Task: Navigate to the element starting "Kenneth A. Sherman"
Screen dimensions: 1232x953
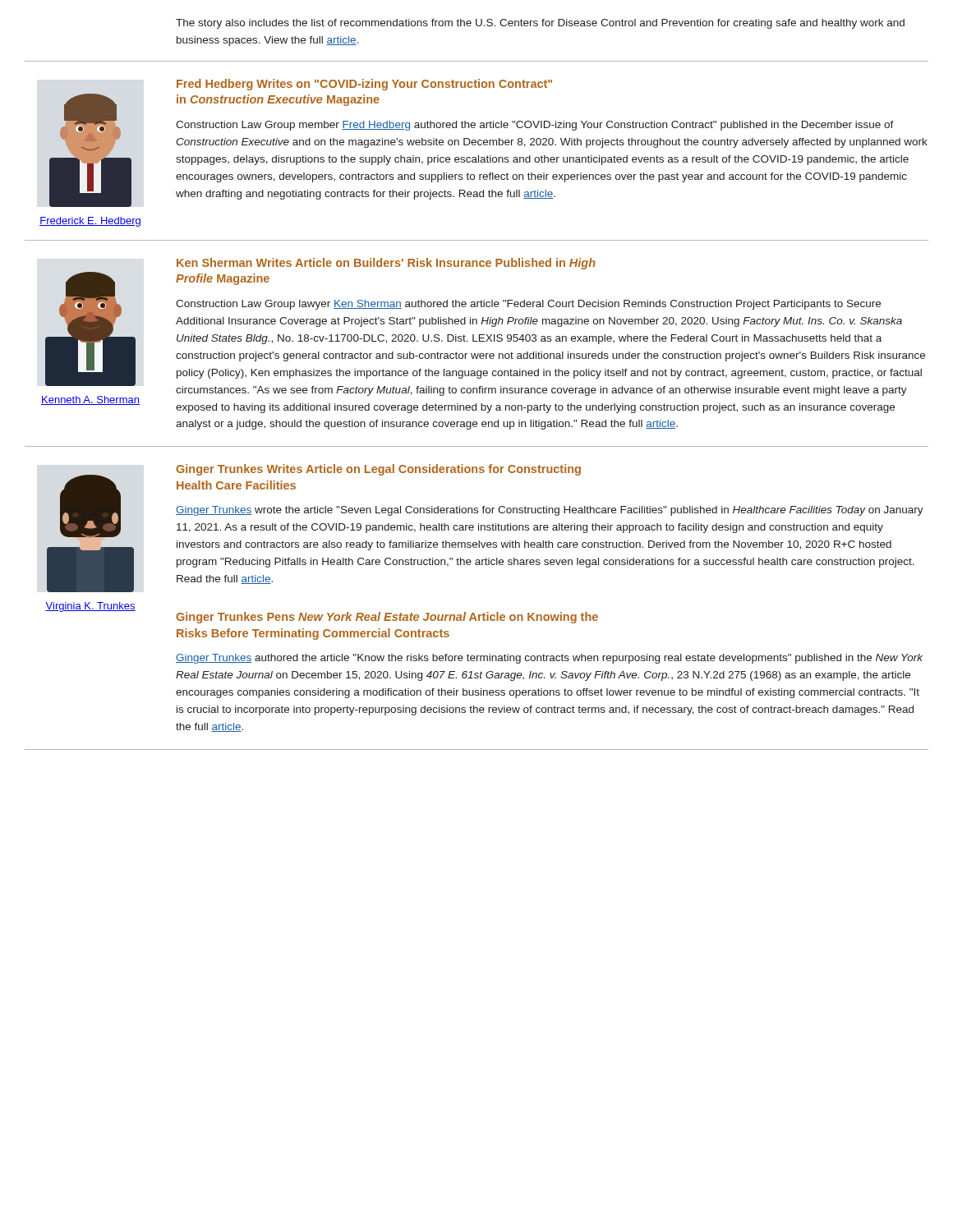Action: [90, 399]
